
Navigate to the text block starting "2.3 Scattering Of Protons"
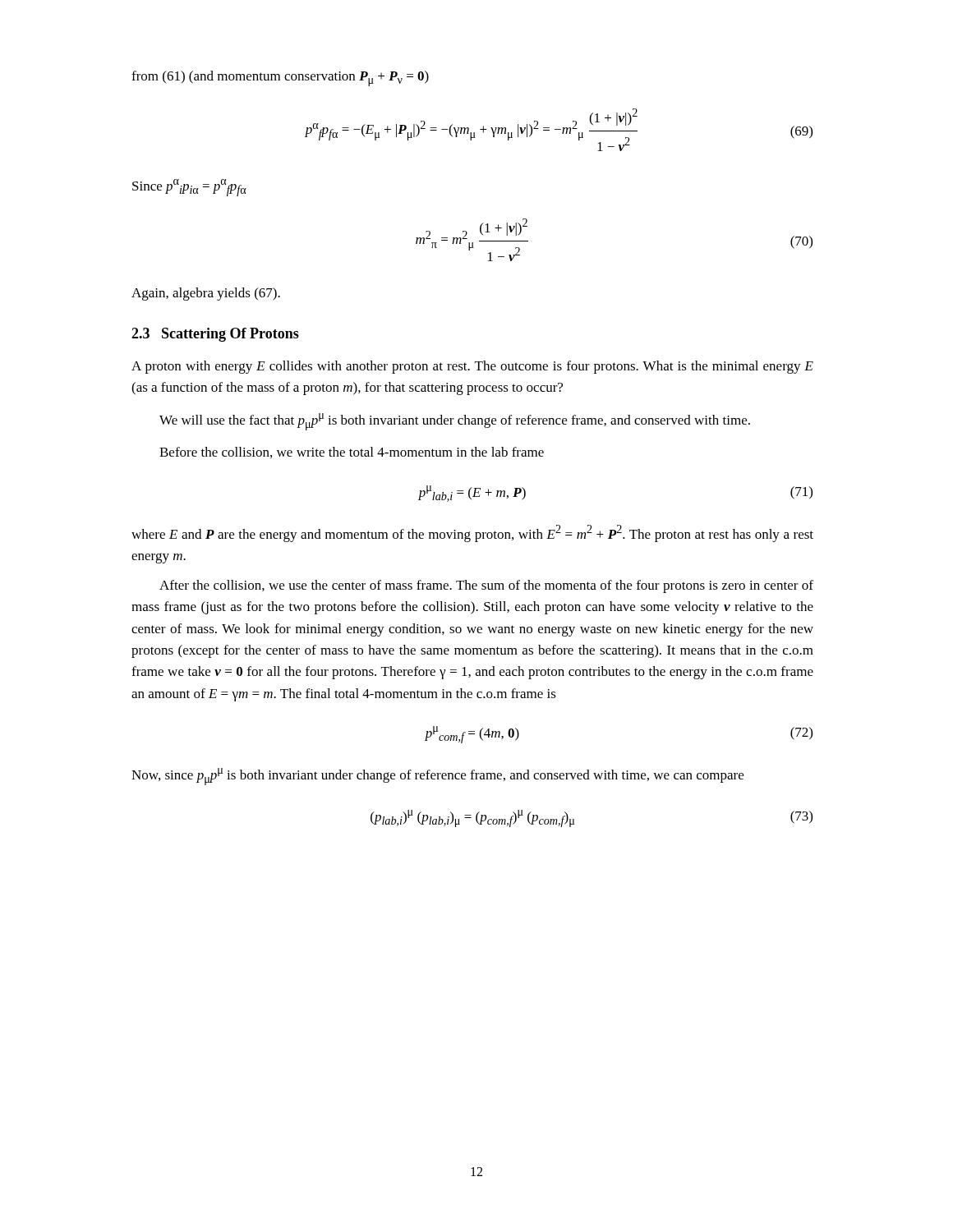[215, 333]
